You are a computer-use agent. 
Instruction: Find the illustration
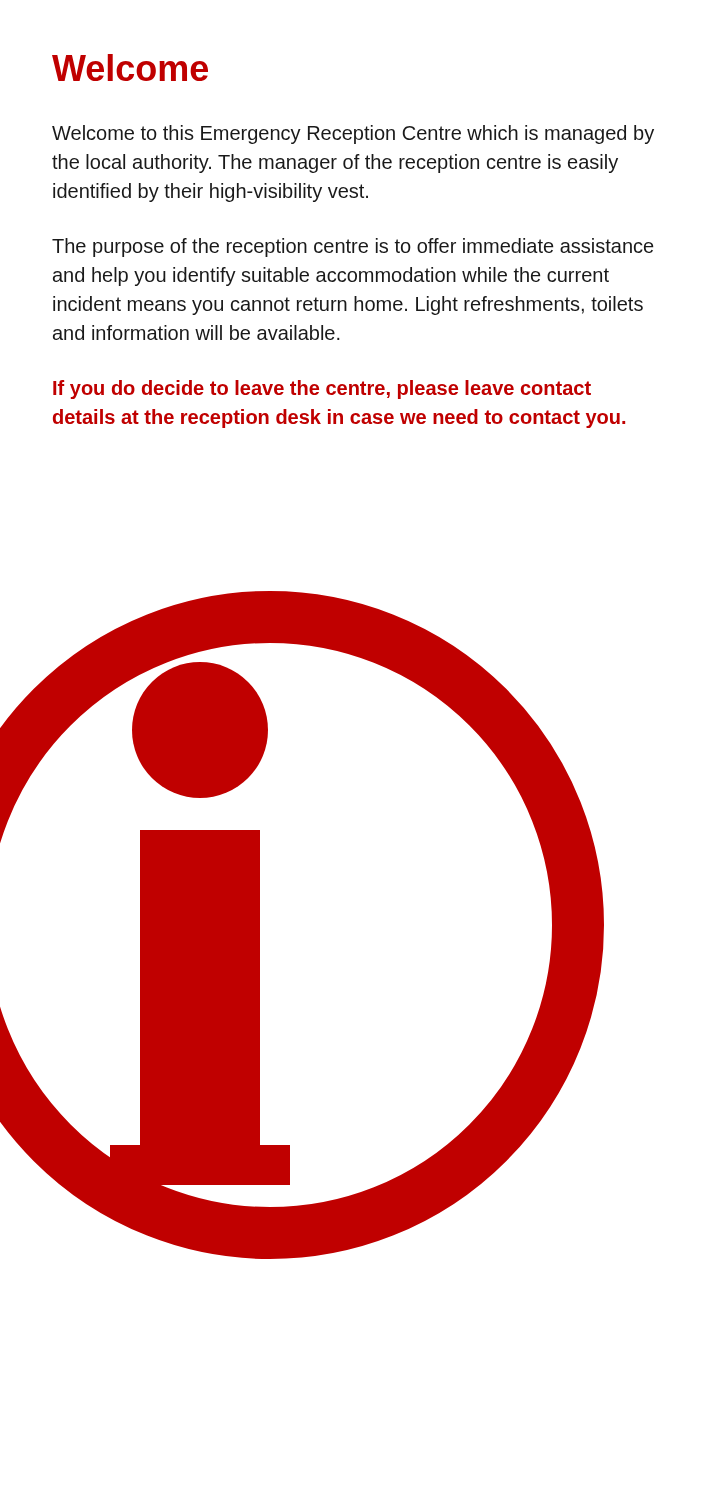[354, 1045]
